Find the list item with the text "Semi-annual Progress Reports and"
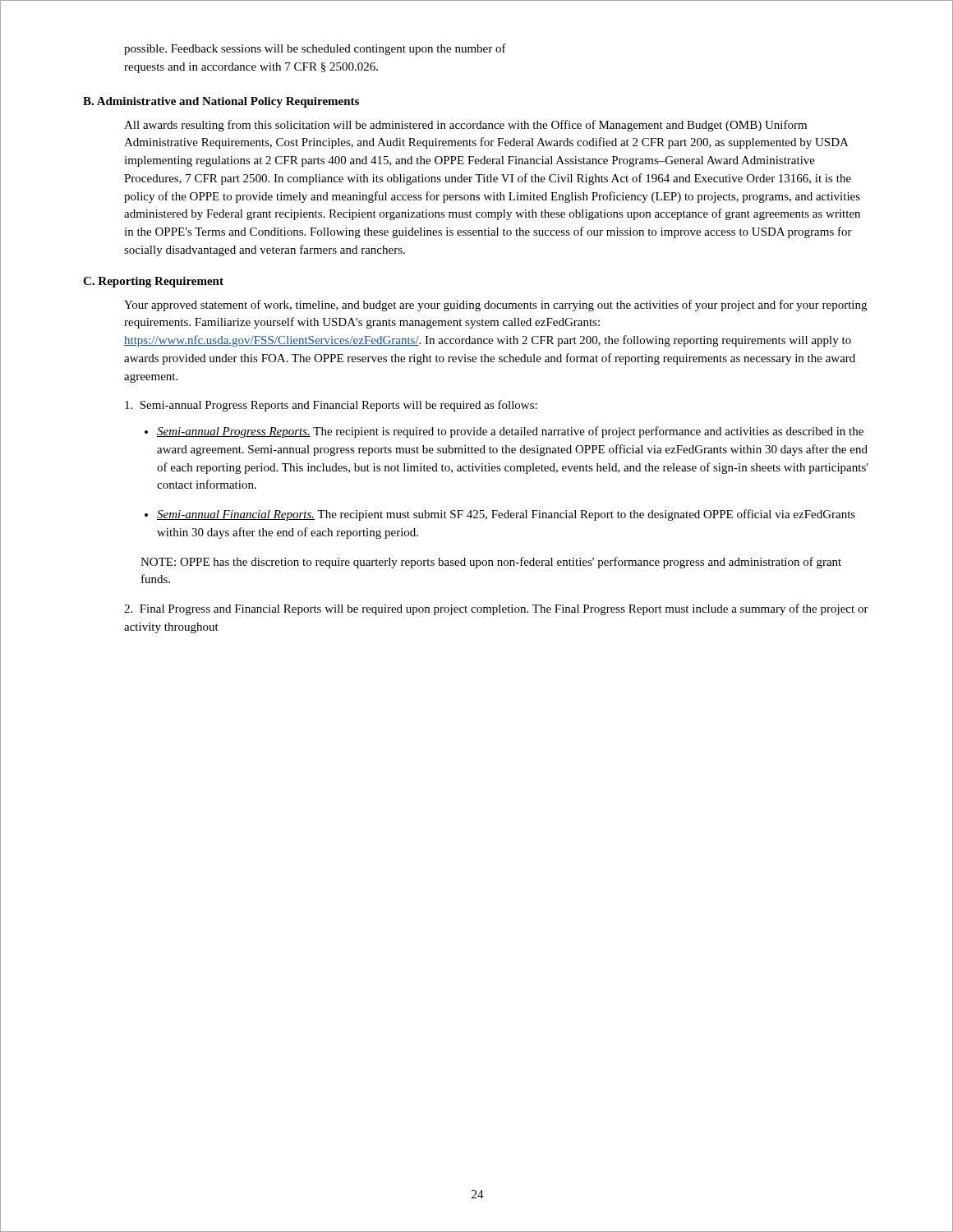Image resolution: width=953 pixels, height=1232 pixels. coord(497,406)
